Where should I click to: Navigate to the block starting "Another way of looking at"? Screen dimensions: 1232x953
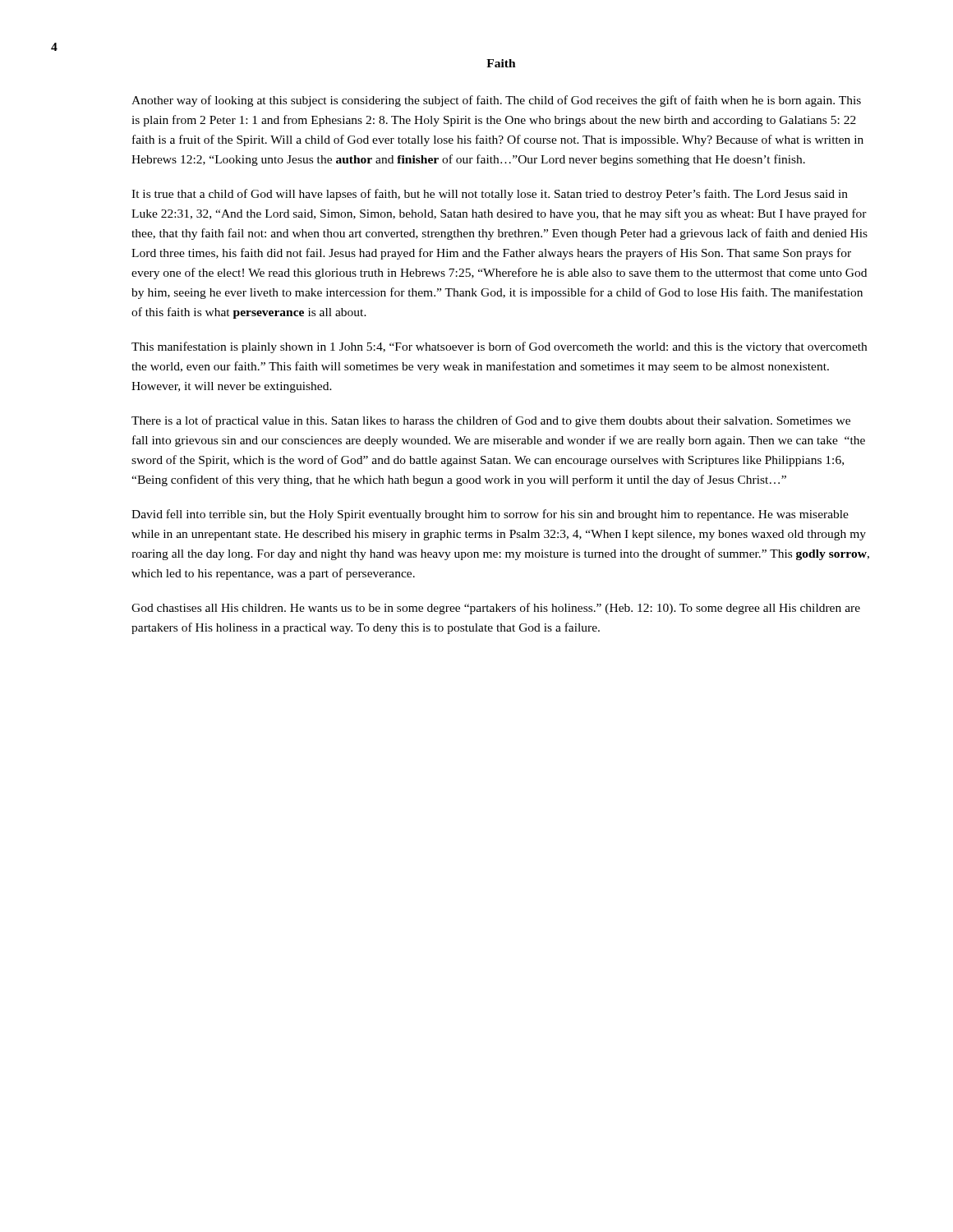tap(498, 129)
